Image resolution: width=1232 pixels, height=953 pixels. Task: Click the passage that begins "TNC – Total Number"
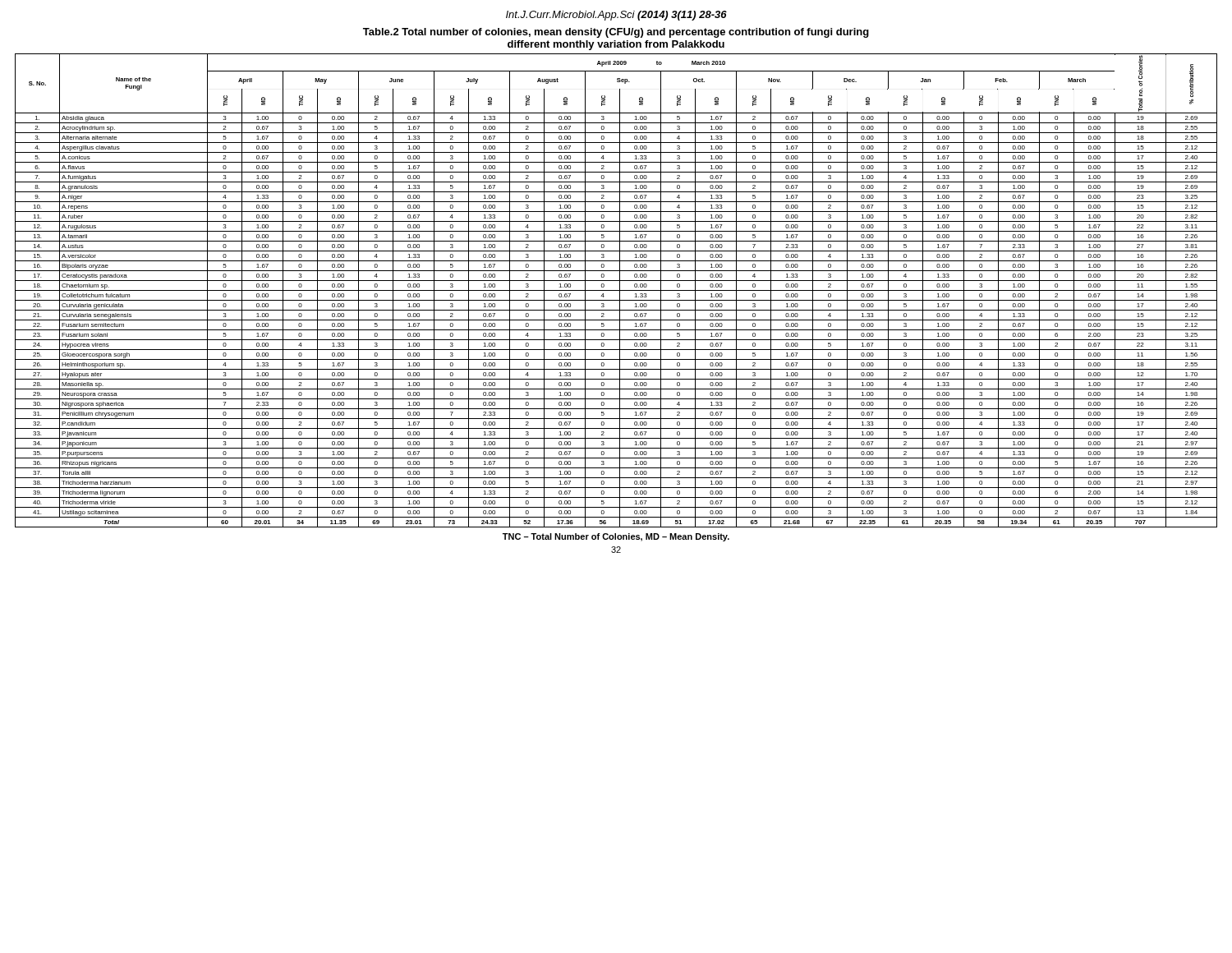pyautogui.click(x=616, y=536)
